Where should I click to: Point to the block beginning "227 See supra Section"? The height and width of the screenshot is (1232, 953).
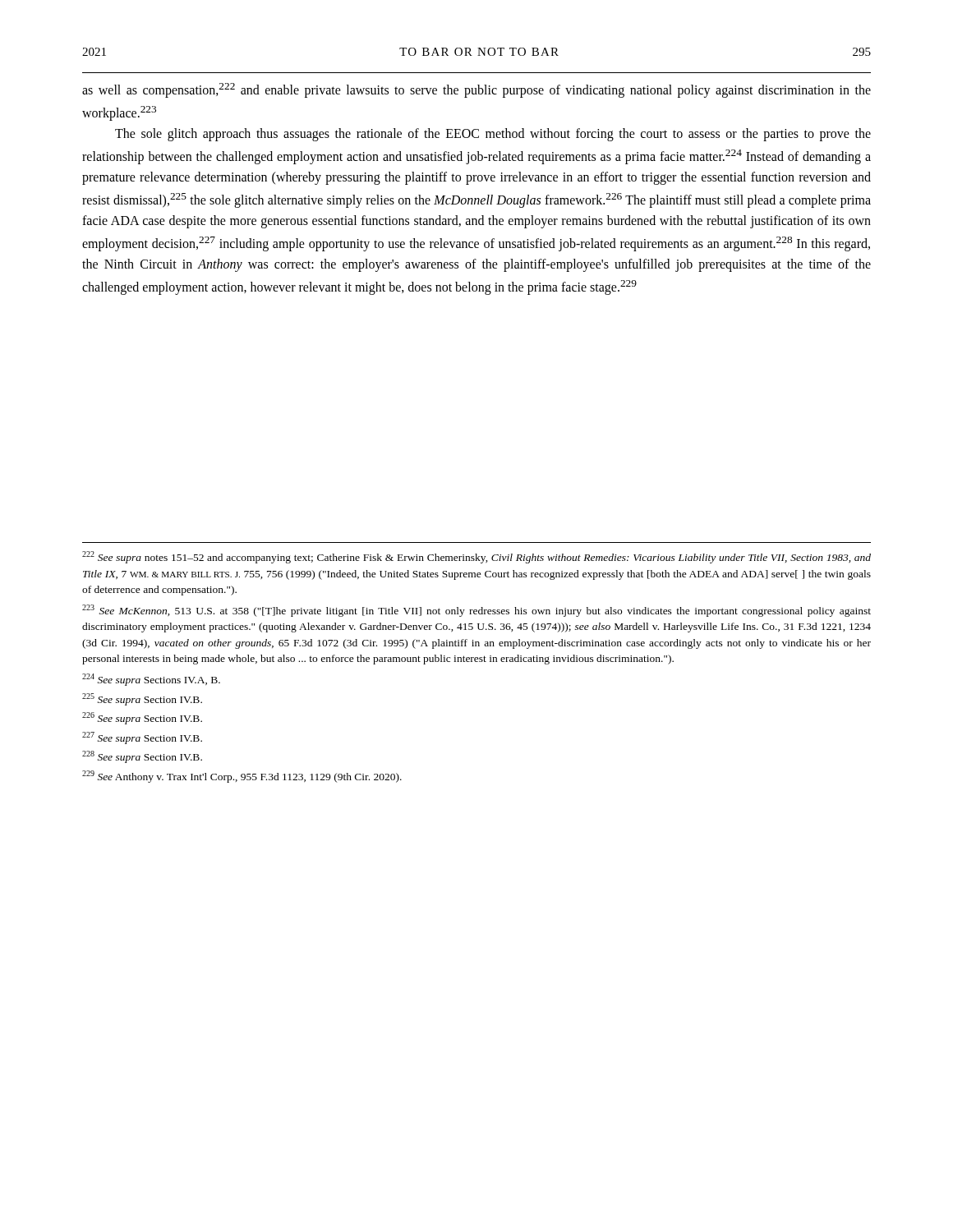(142, 737)
